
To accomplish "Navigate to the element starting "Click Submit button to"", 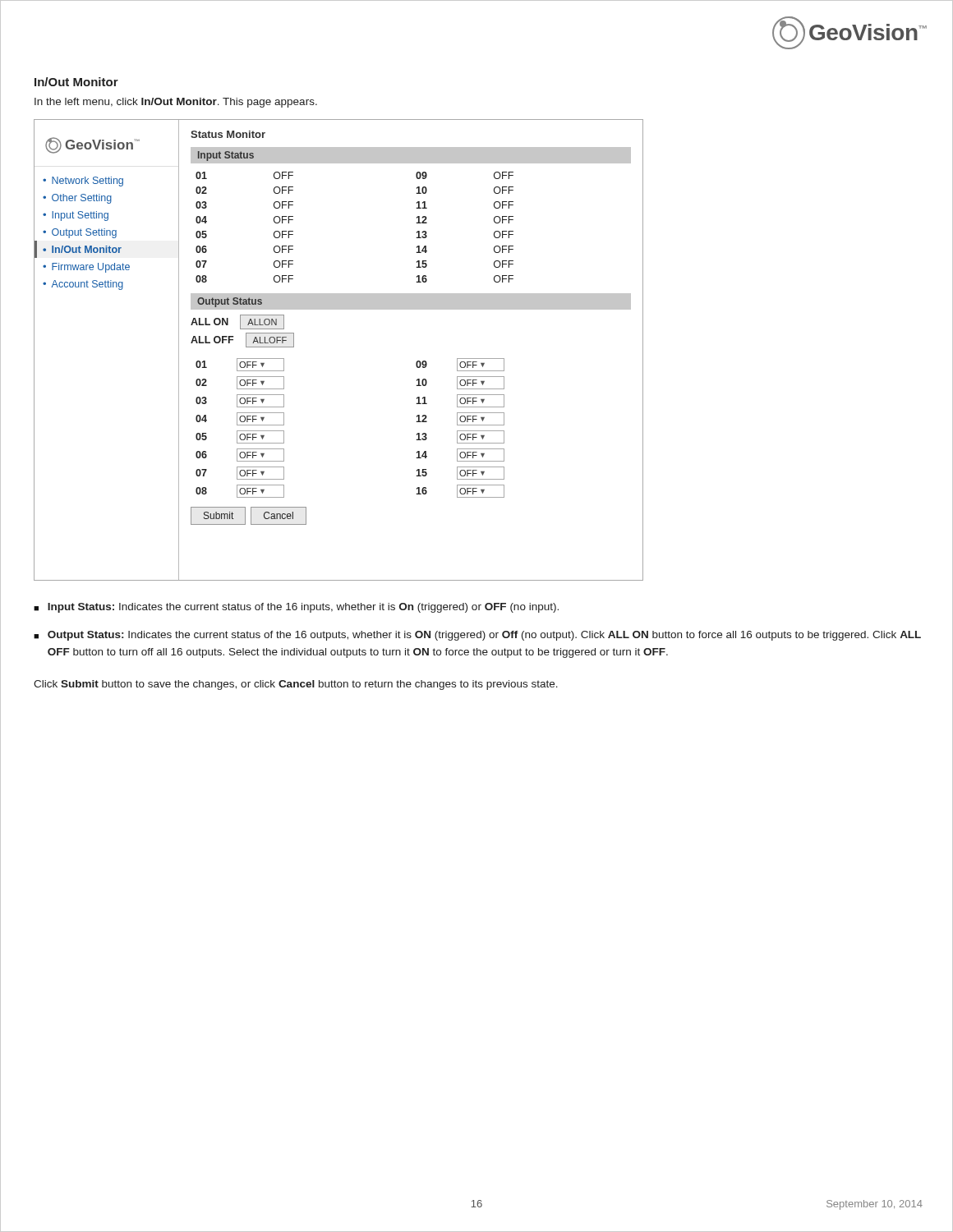I will tap(296, 684).
